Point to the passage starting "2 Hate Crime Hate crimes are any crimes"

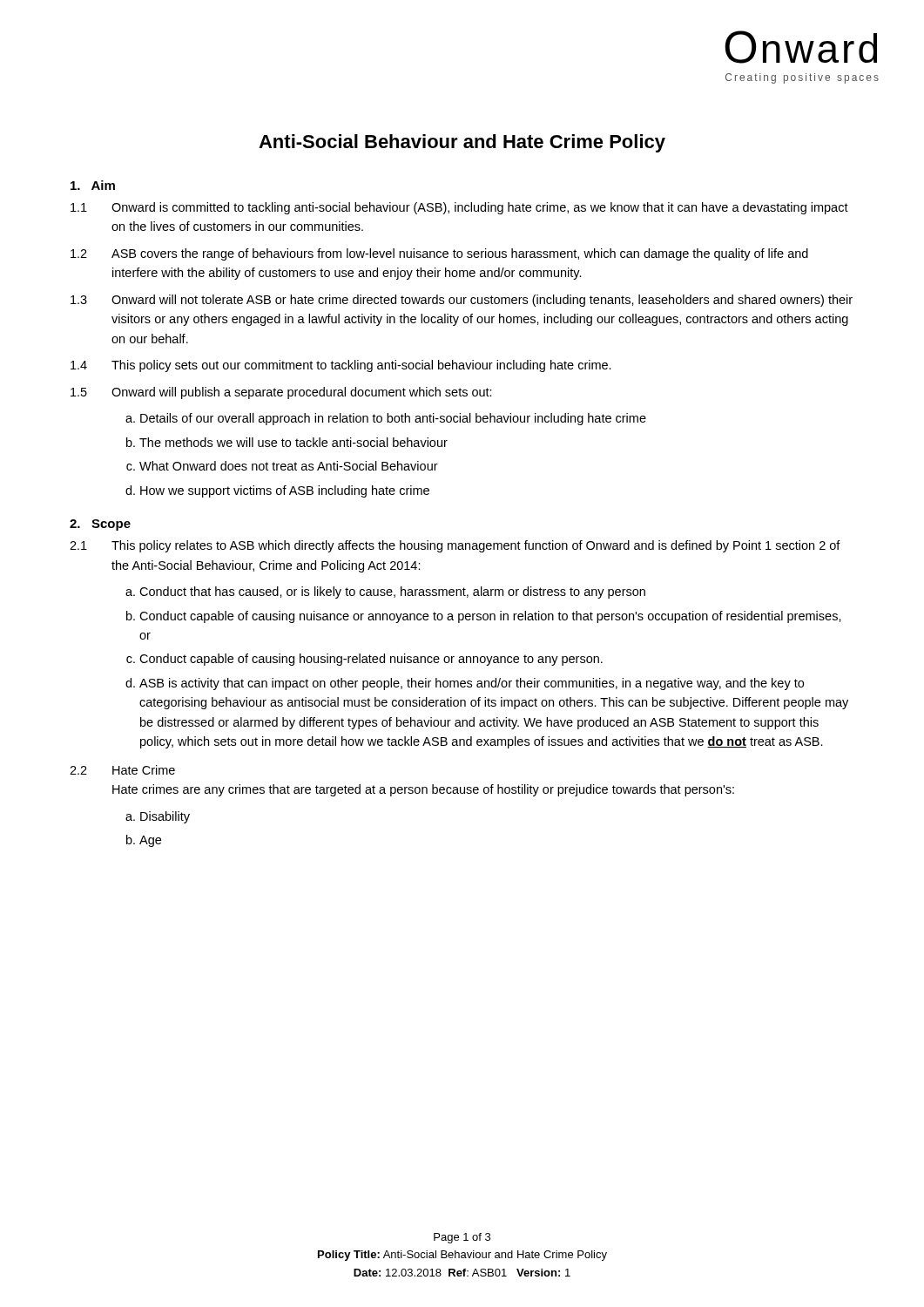tap(122, 770)
